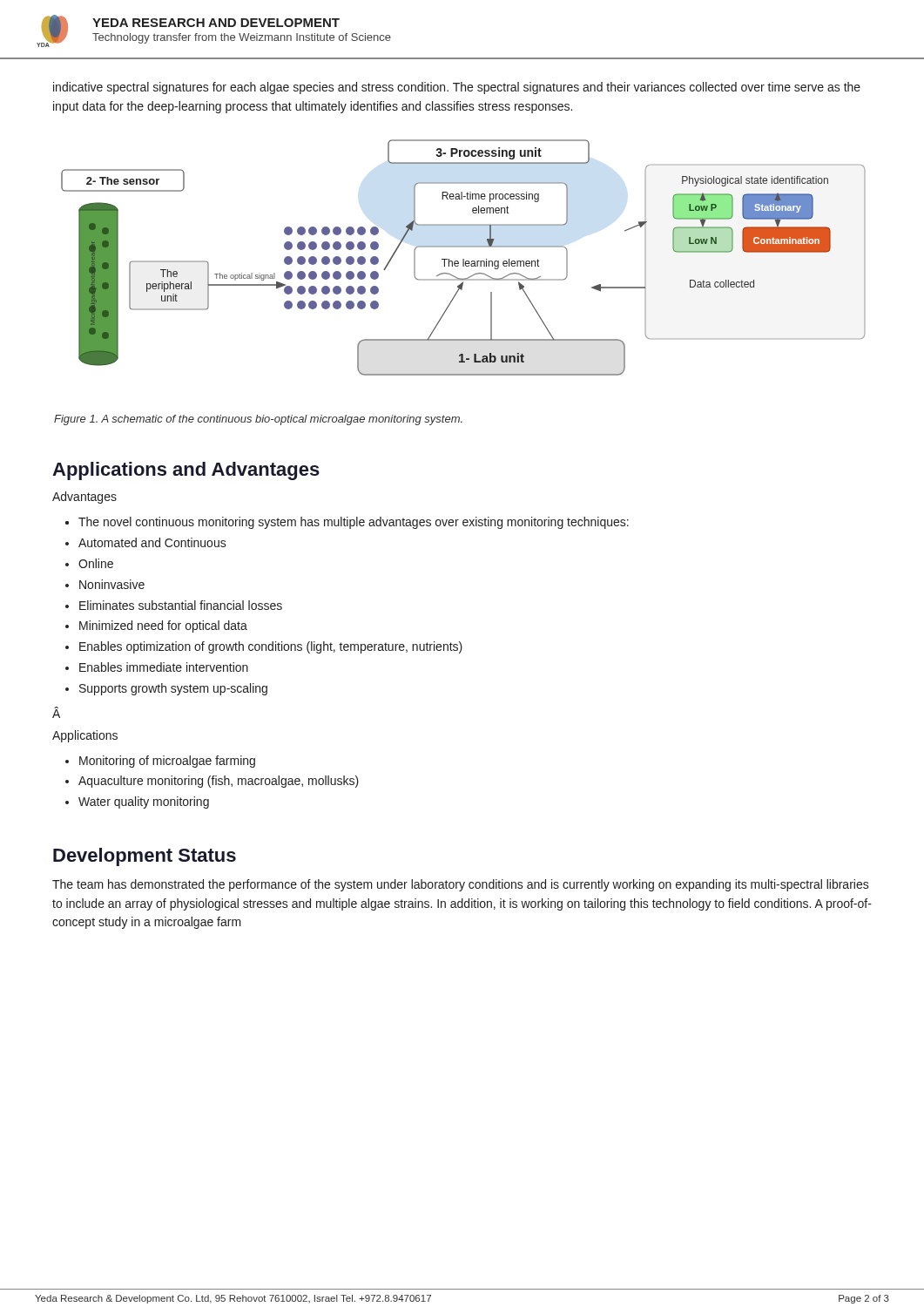Select the list item that reads "Monitoring of microalgae farming"
Viewport: 924px width, 1307px height.
click(167, 762)
